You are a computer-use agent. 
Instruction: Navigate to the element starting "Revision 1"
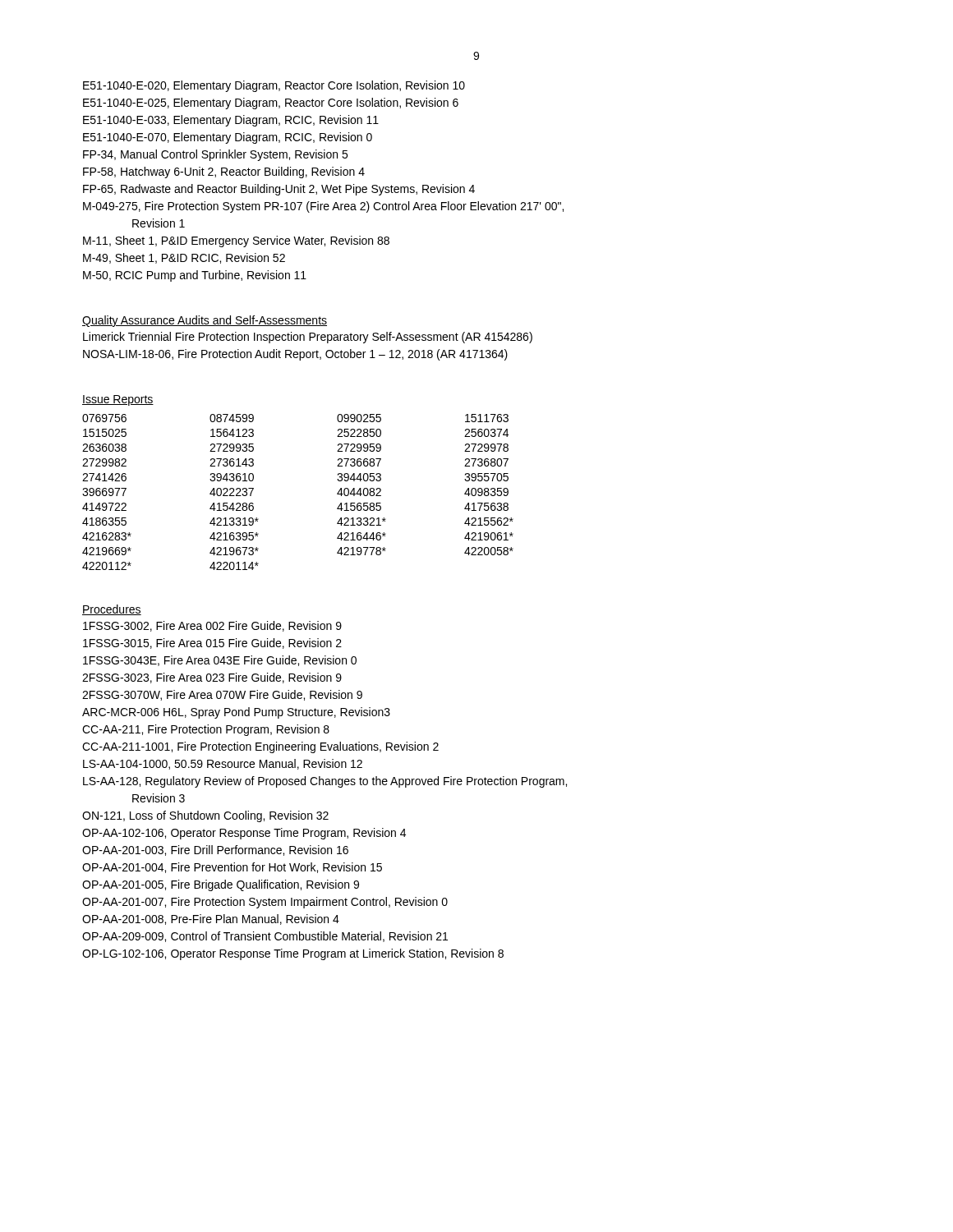point(158,223)
